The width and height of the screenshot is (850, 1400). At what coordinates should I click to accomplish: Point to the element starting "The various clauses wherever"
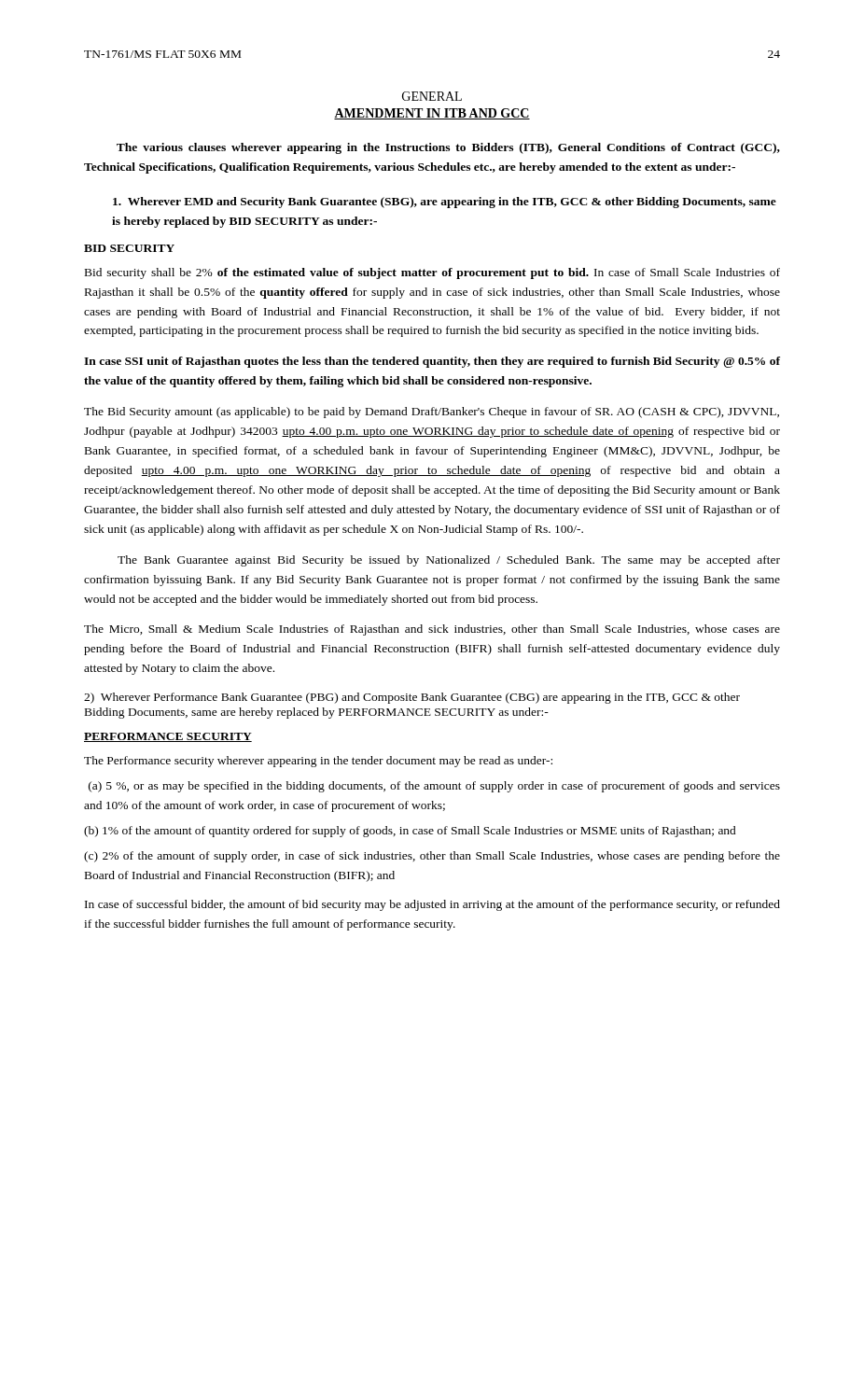pos(432,157)
